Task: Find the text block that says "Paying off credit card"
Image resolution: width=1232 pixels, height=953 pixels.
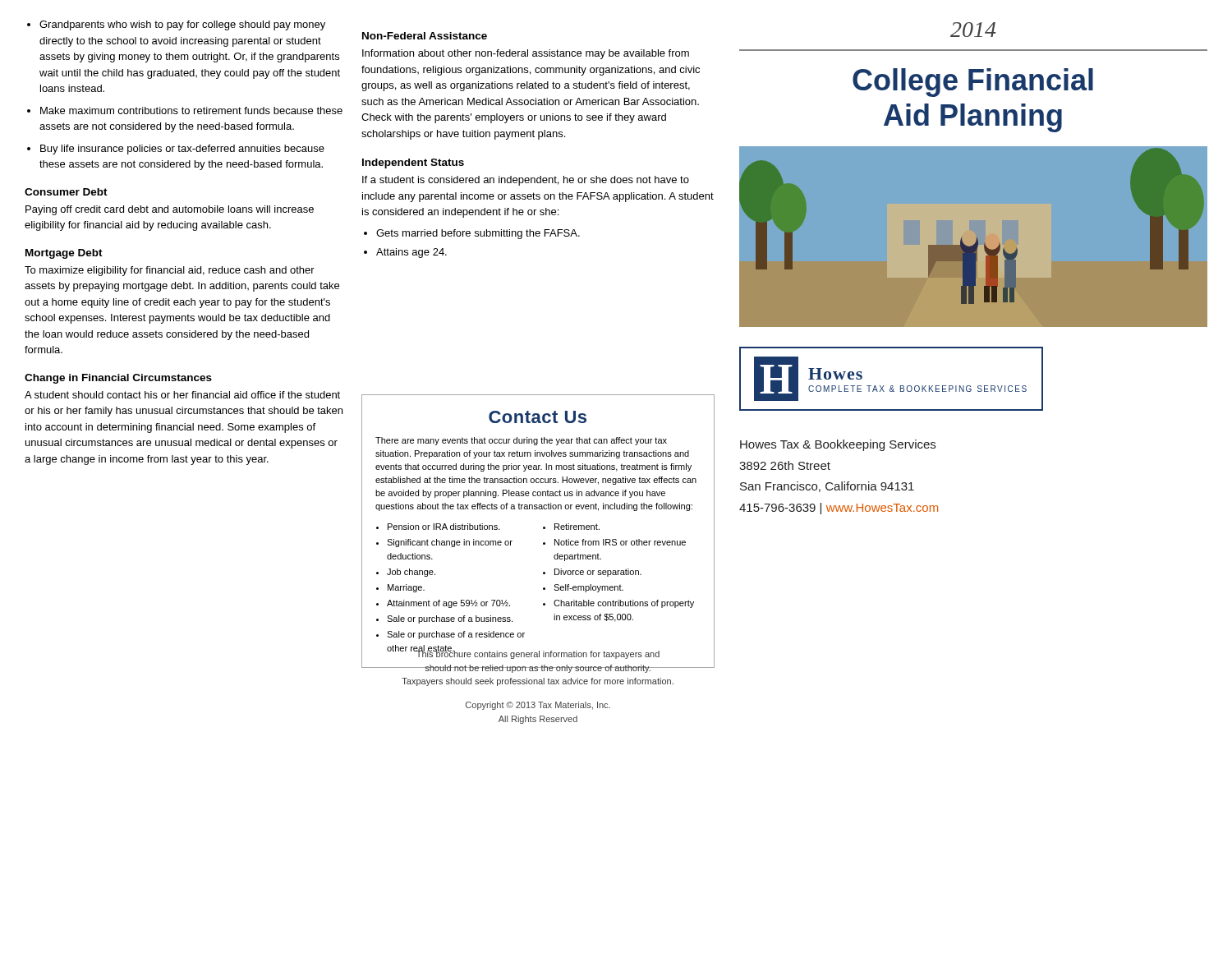Action: point(169,217)
